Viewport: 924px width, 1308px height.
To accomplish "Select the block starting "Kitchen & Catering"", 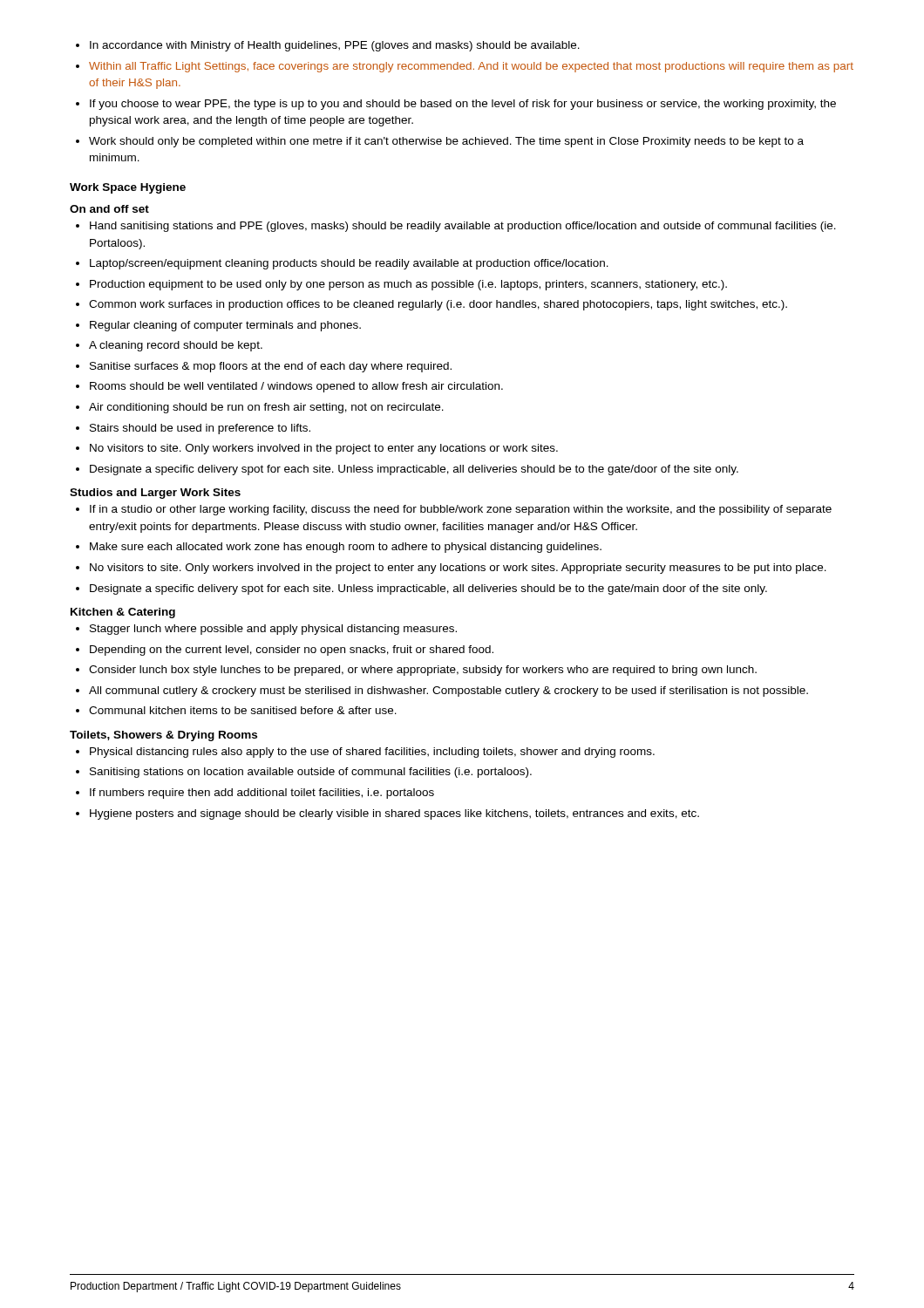I will 123,612.
